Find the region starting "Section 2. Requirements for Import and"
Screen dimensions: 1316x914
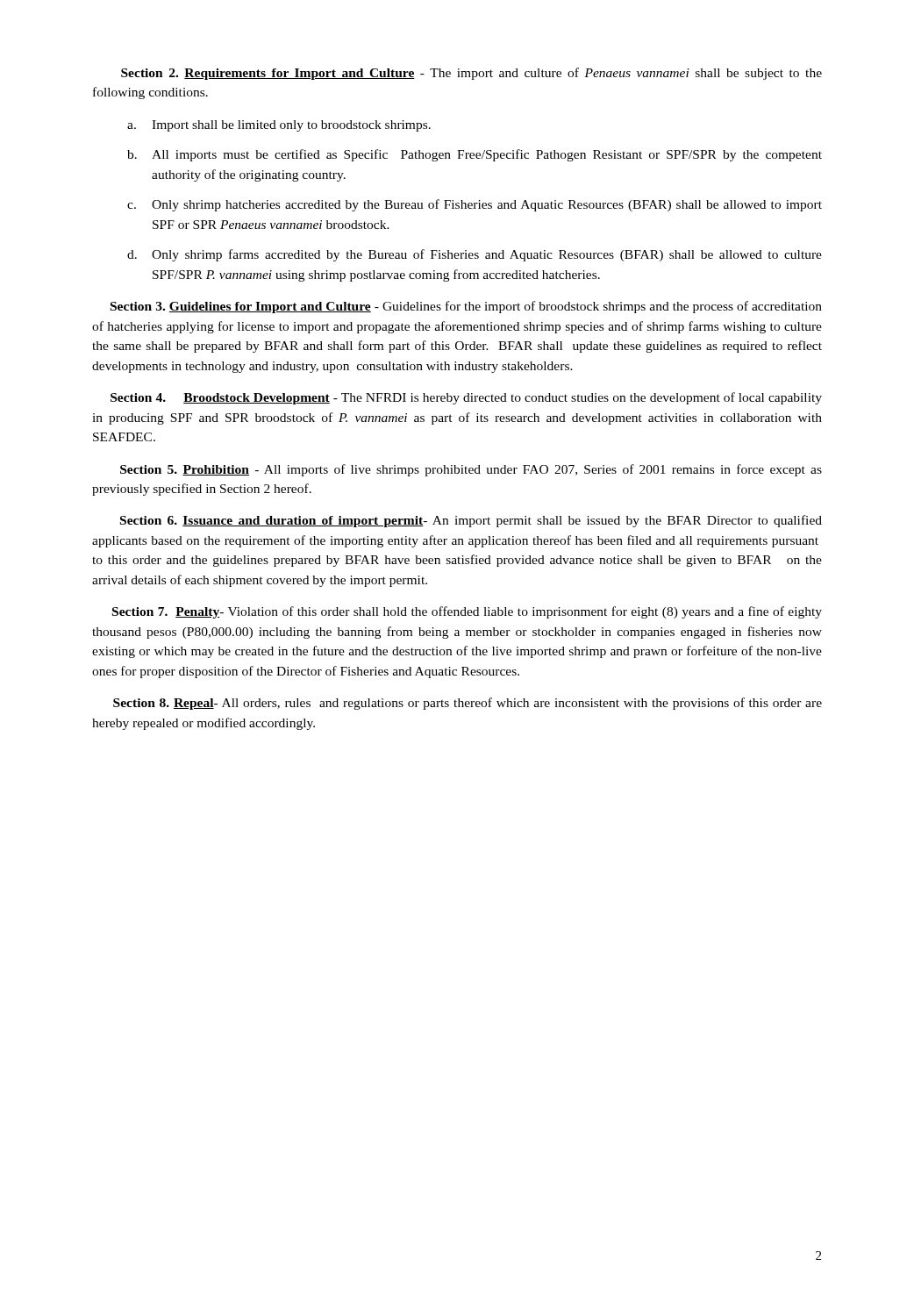(457, 82)
